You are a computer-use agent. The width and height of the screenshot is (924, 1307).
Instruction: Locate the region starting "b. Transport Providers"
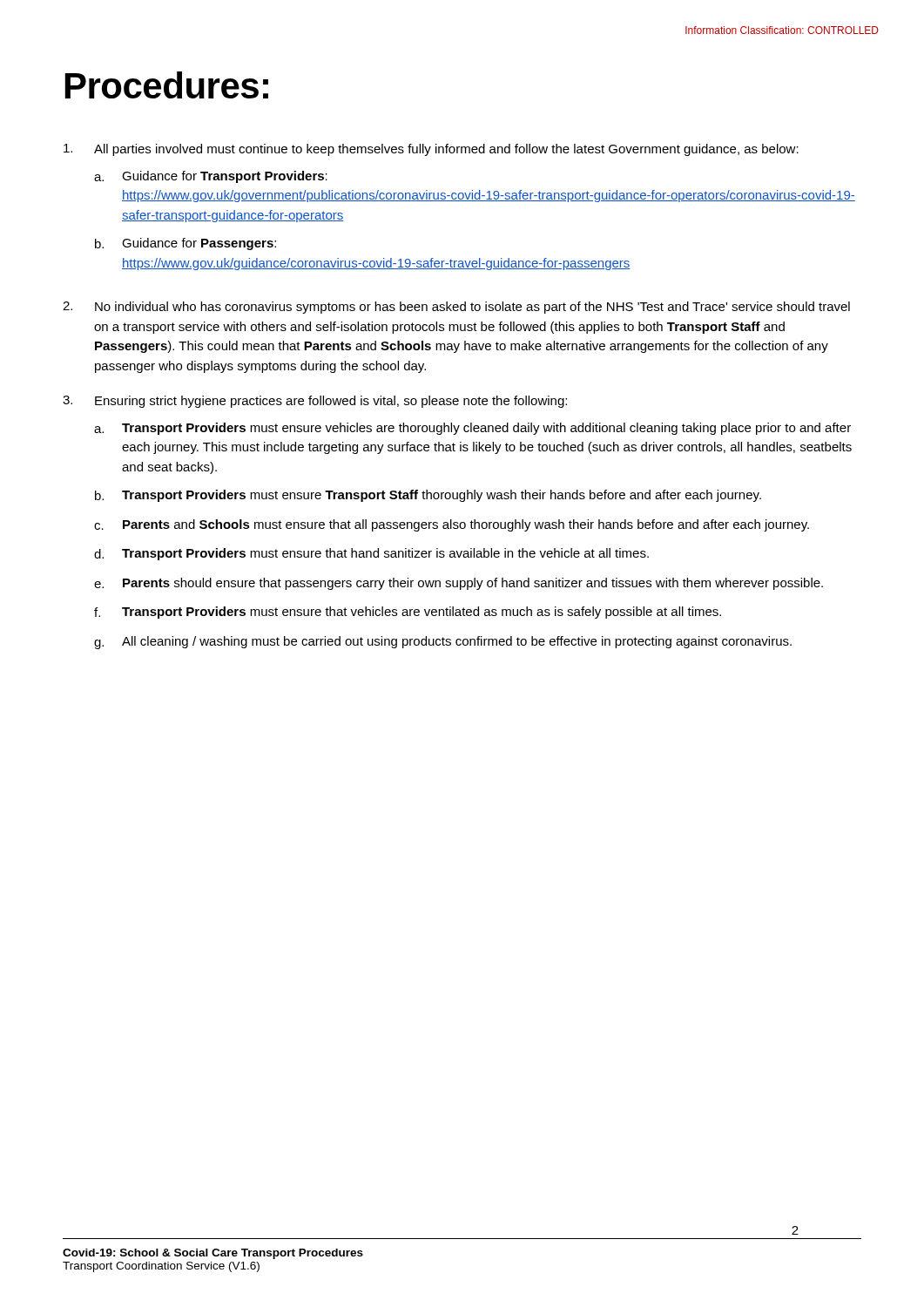pos(478,496)
